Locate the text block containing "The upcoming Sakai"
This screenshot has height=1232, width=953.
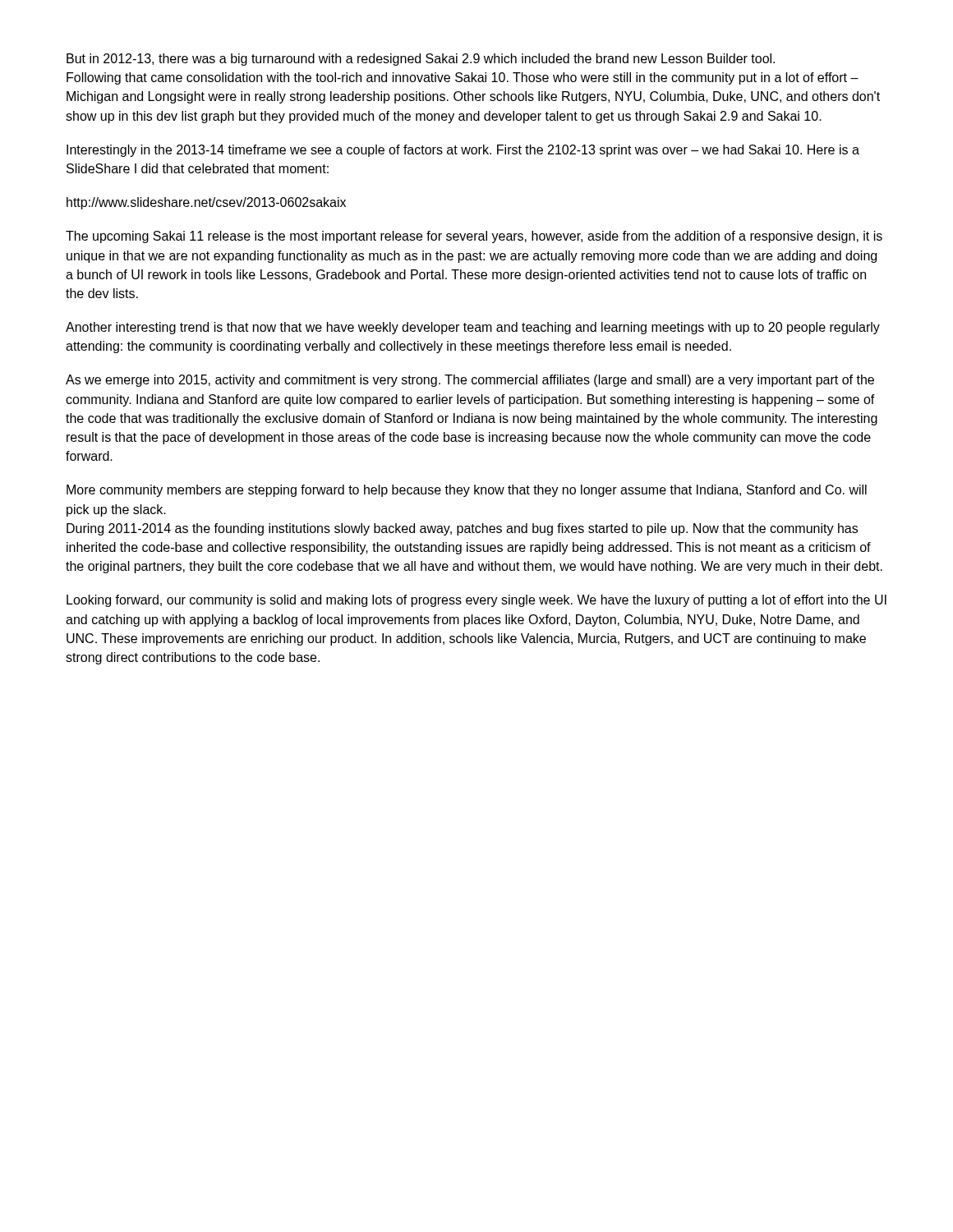coord(474,265)
